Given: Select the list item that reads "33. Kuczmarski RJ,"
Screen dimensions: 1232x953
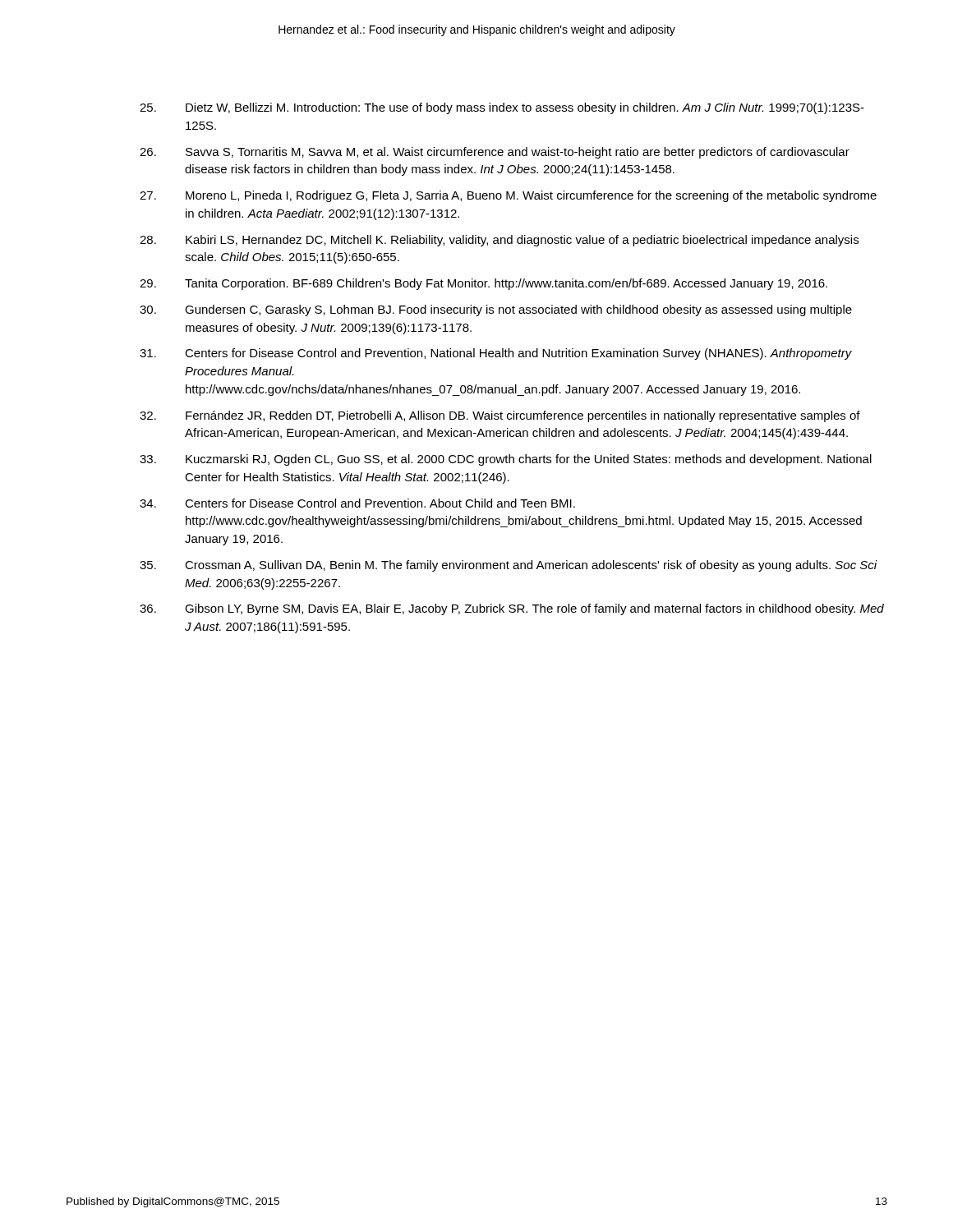Looking at the screenshot, I should 513,468.
